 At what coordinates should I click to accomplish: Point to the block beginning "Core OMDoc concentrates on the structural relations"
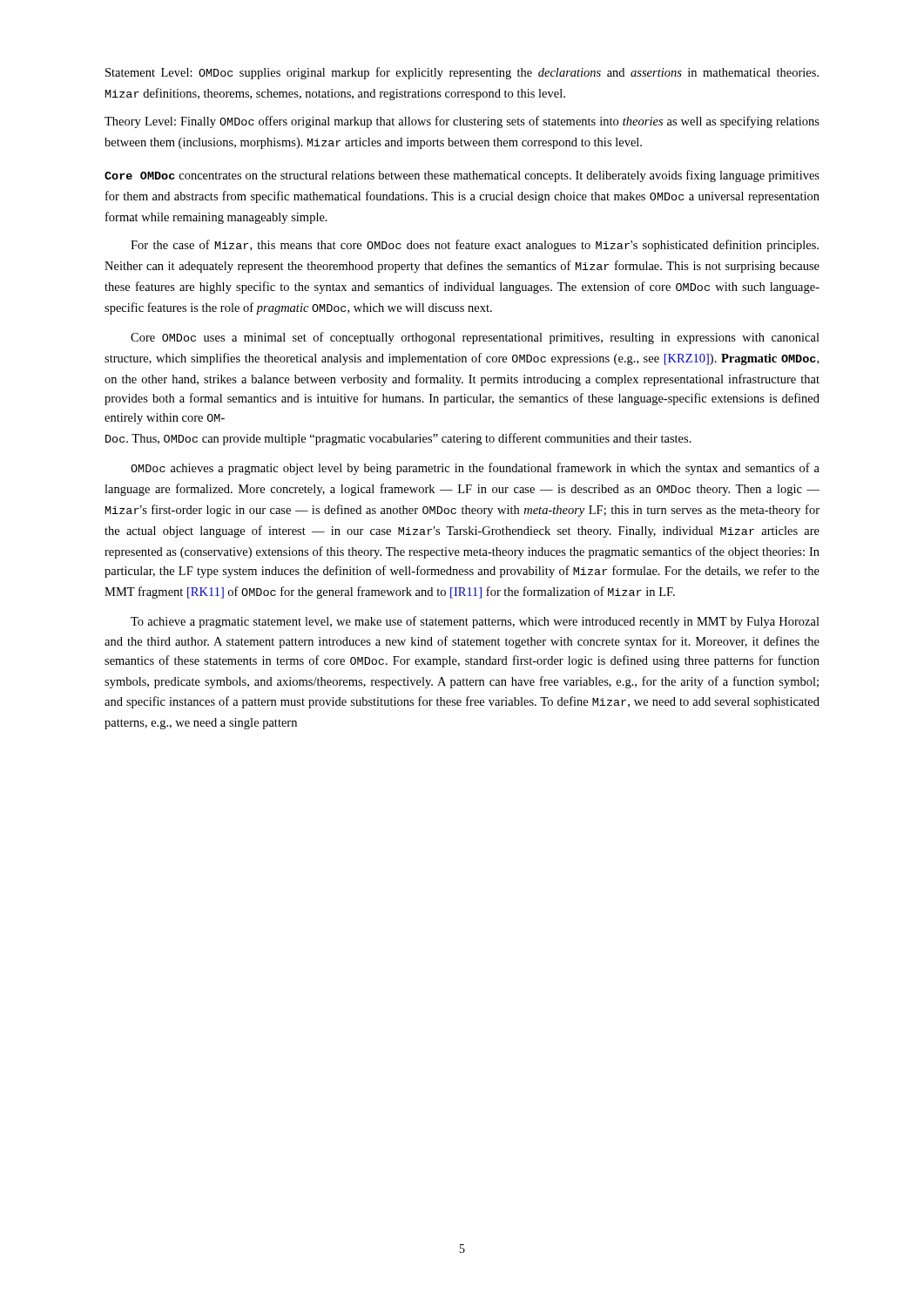point(462,196)
